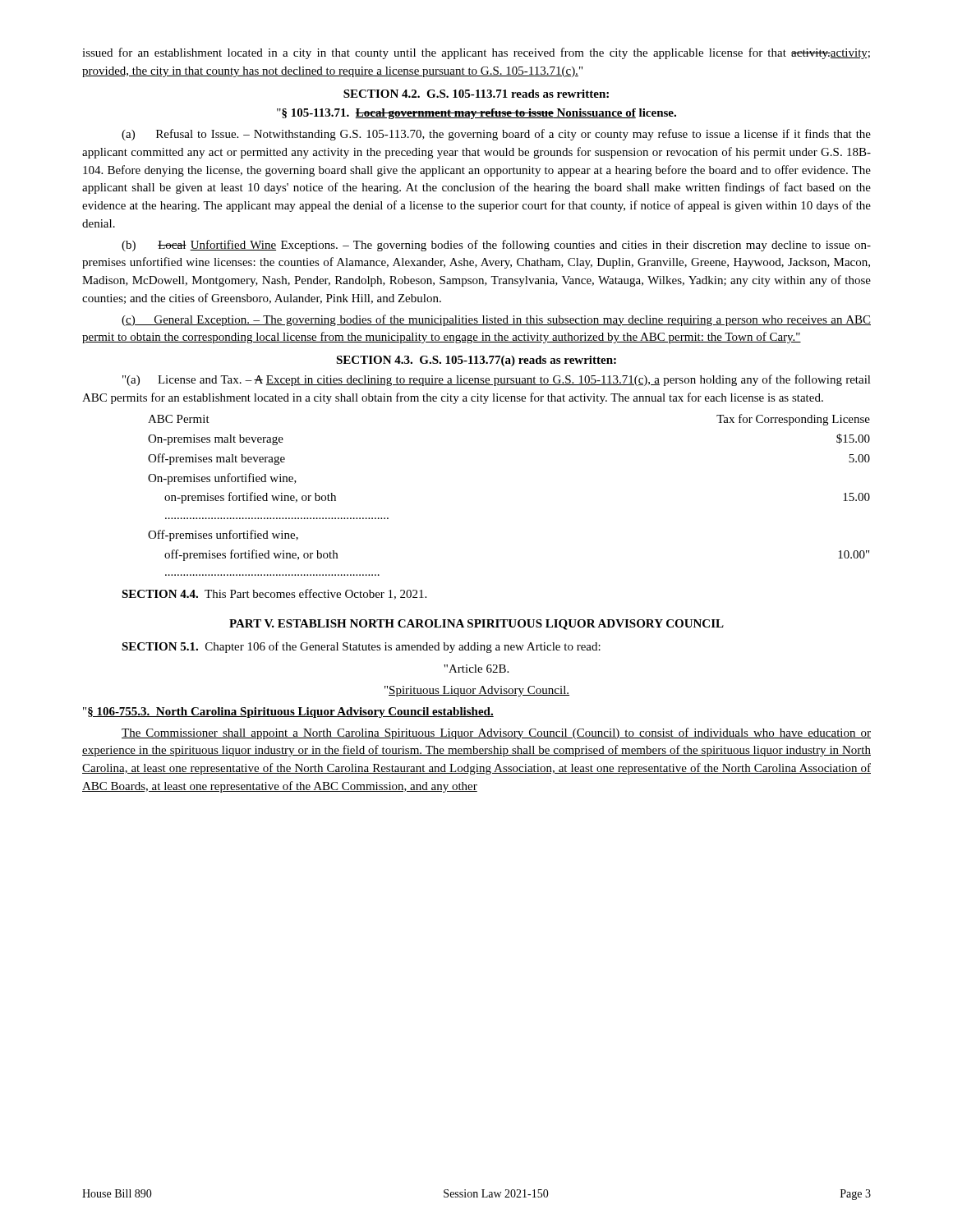Click the passage that begins ""Spirituous Liquor Advisory"
The width and height of the screenshot is (953, 1232).
point(476,691)
